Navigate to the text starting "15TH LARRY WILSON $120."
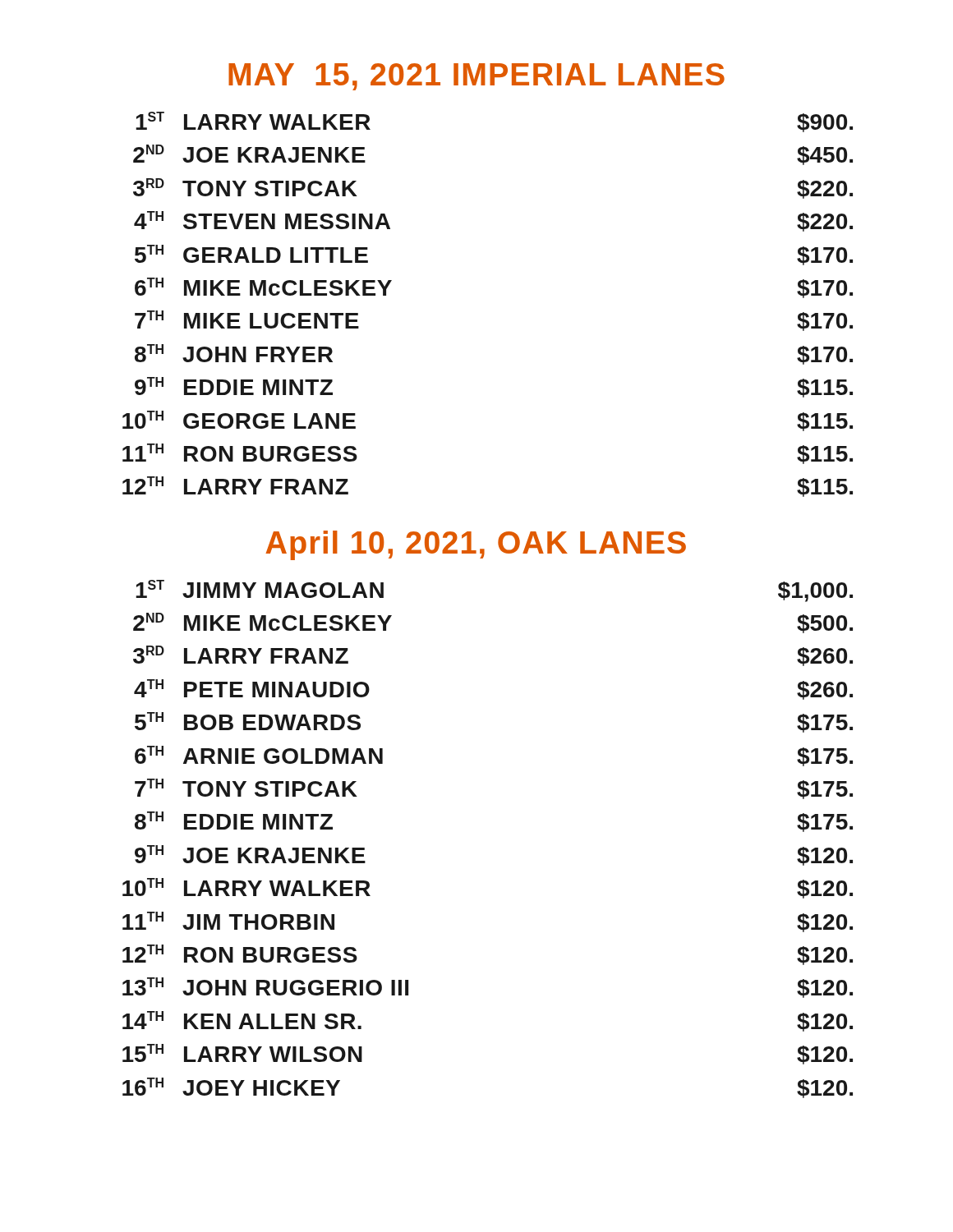The image size is (953, 1232). 246,1053
